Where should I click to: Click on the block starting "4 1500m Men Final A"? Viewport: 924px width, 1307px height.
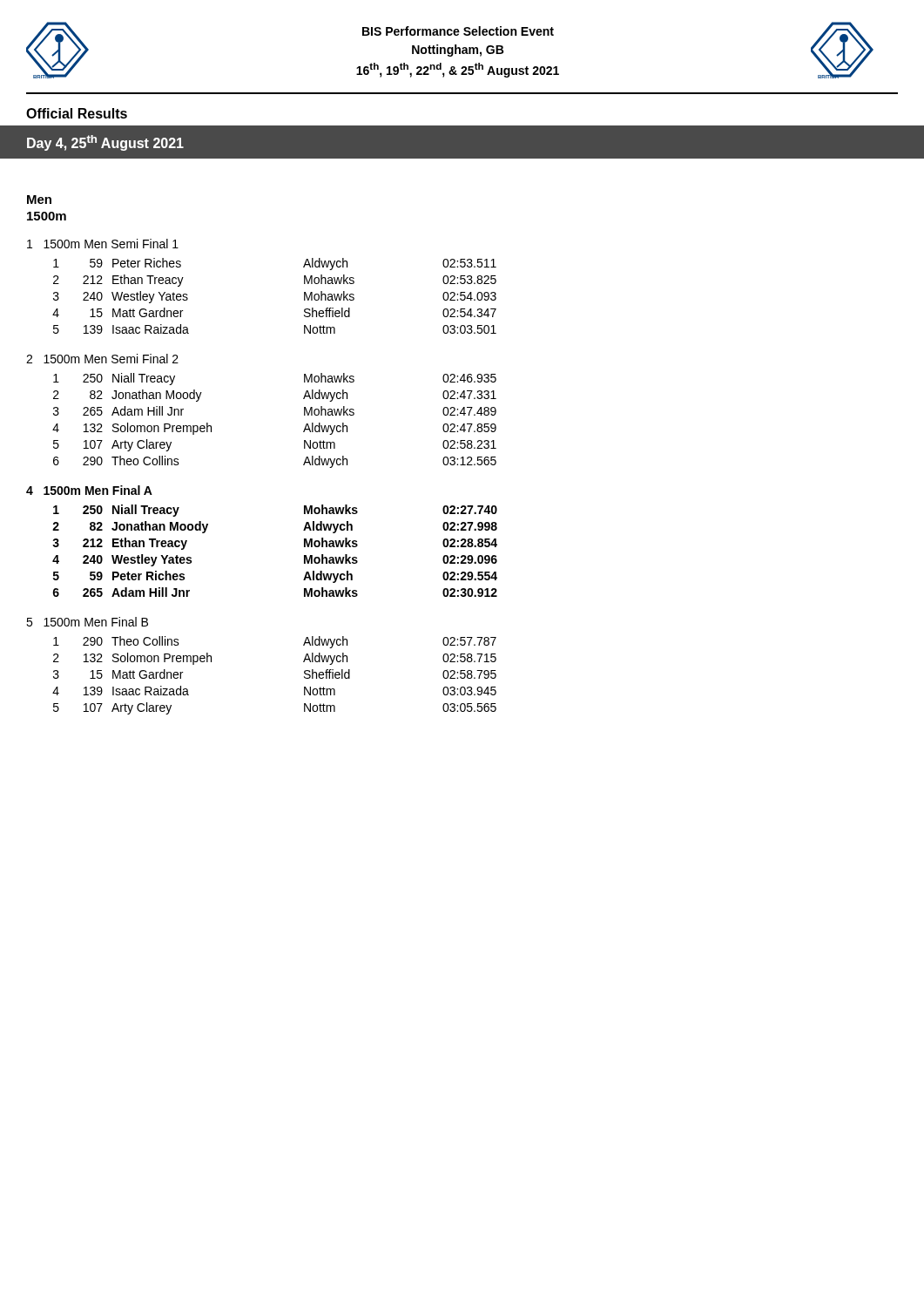(x=89, y=490)
